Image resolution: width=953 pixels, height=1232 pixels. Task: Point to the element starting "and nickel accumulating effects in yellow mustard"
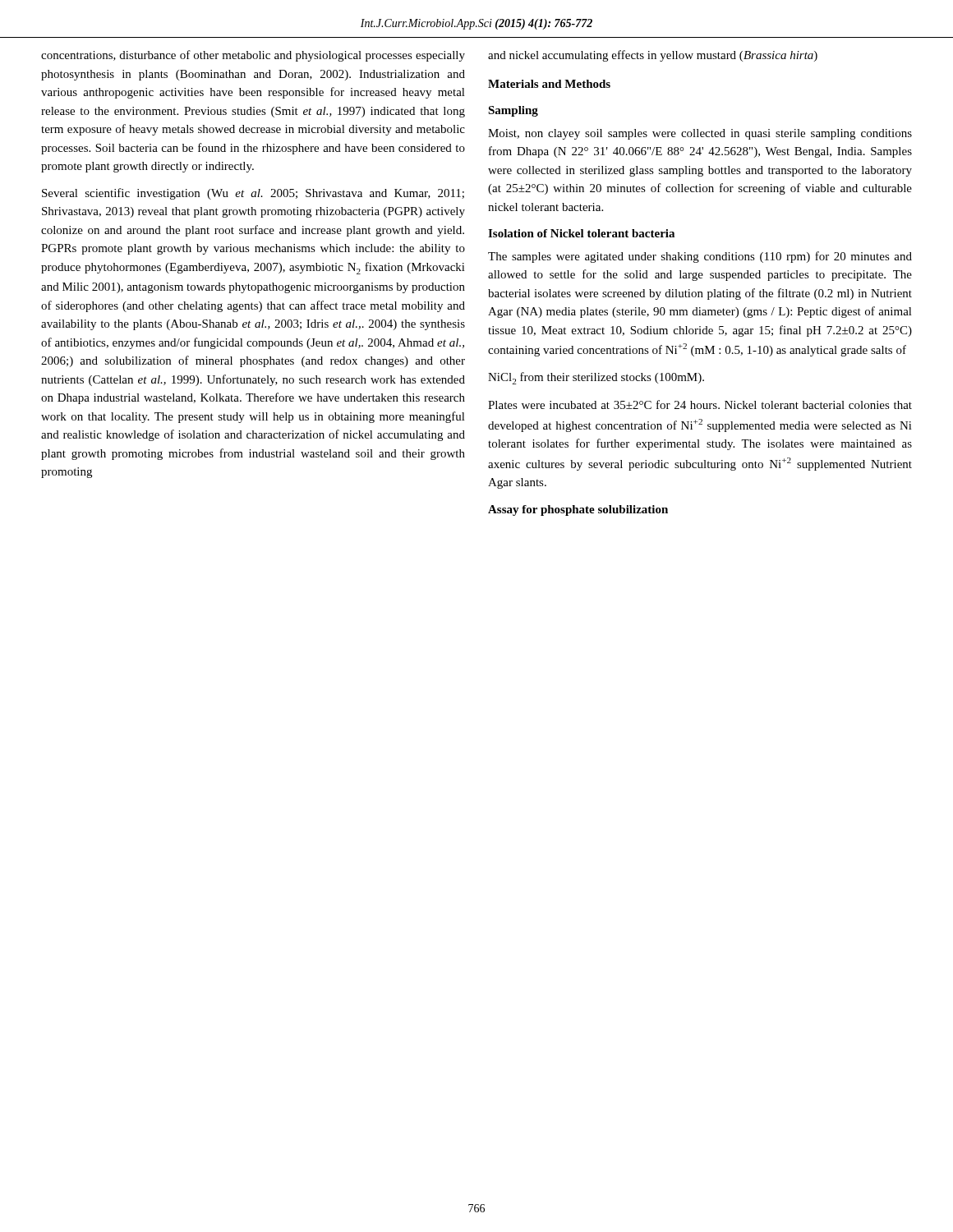pyautogui.click(x=700, y=55)
